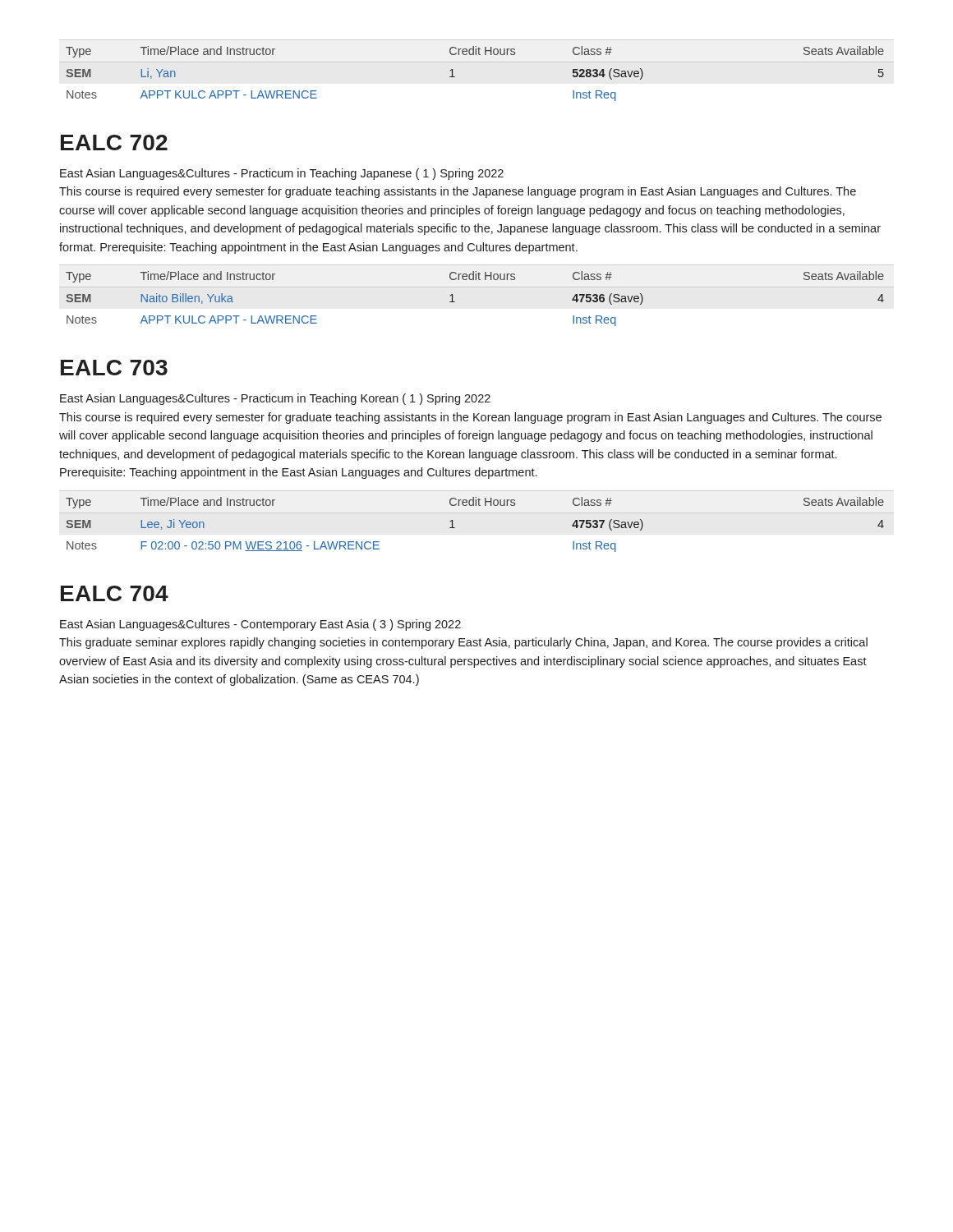
Task: Click on the region starting "EALC 702"
Action: point(114,142)
